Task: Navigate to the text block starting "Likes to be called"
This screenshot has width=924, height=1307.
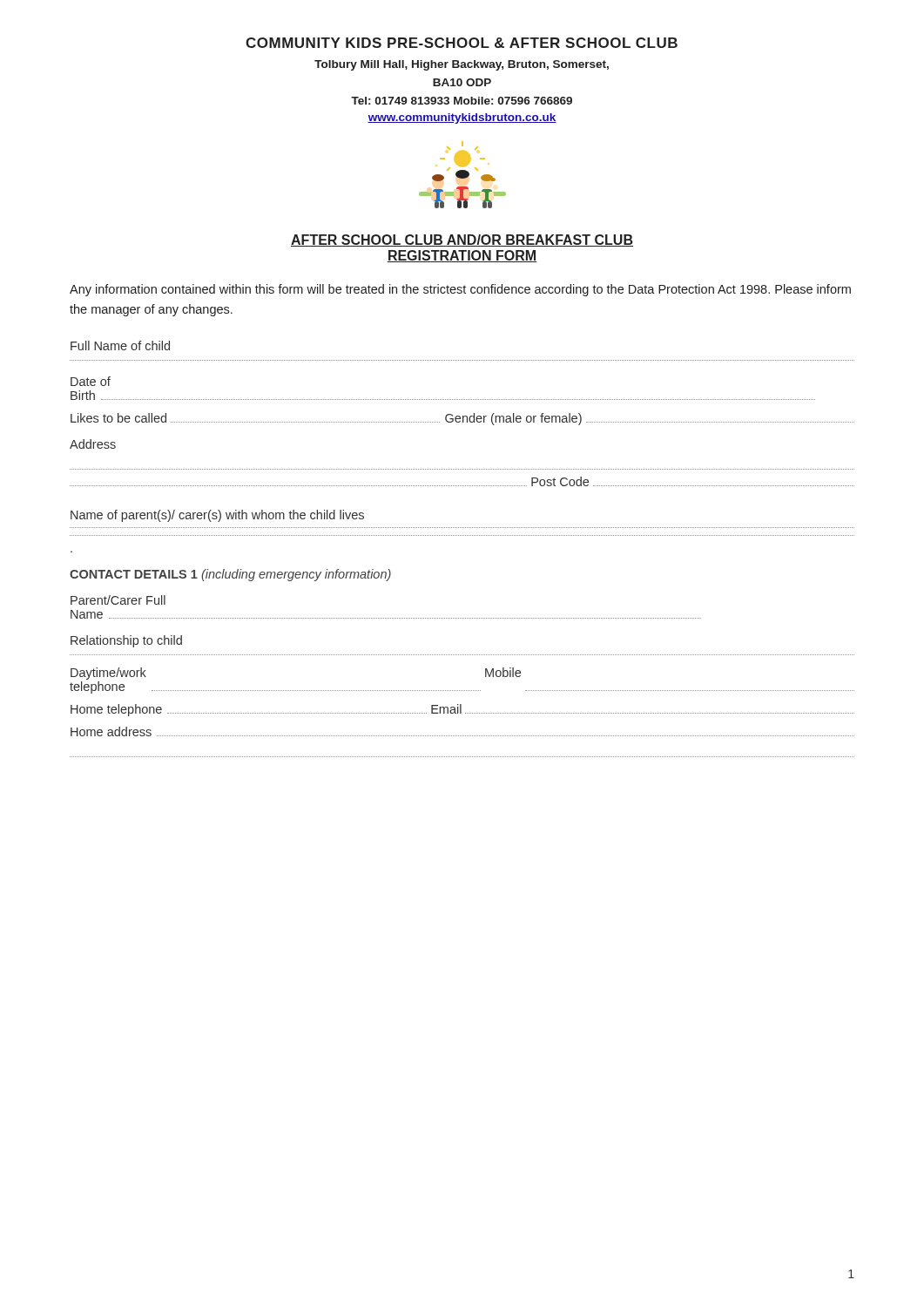Action: pyautogui.click(x=462, y=418)
